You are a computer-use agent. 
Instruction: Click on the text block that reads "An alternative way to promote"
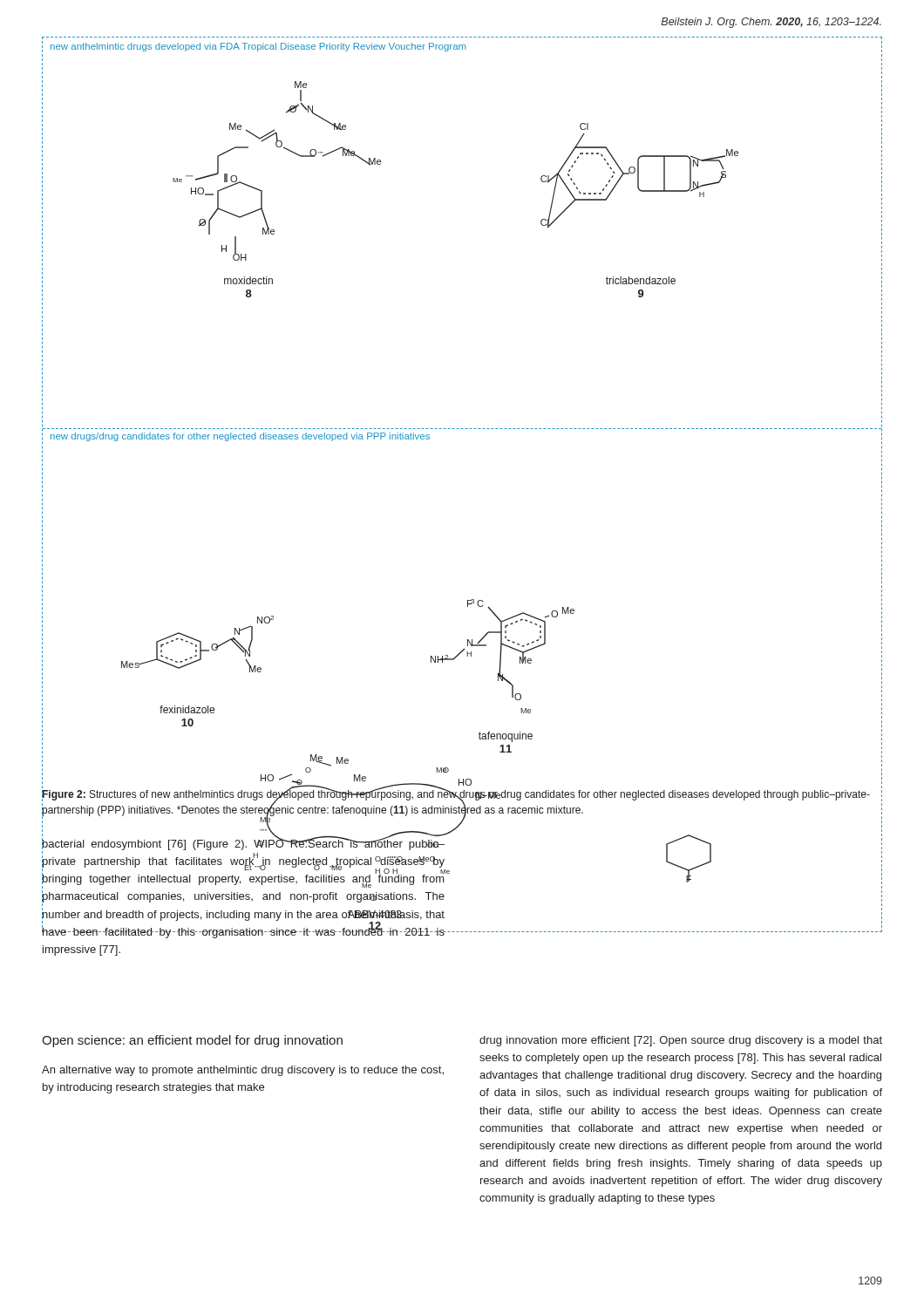point(243,1078)
